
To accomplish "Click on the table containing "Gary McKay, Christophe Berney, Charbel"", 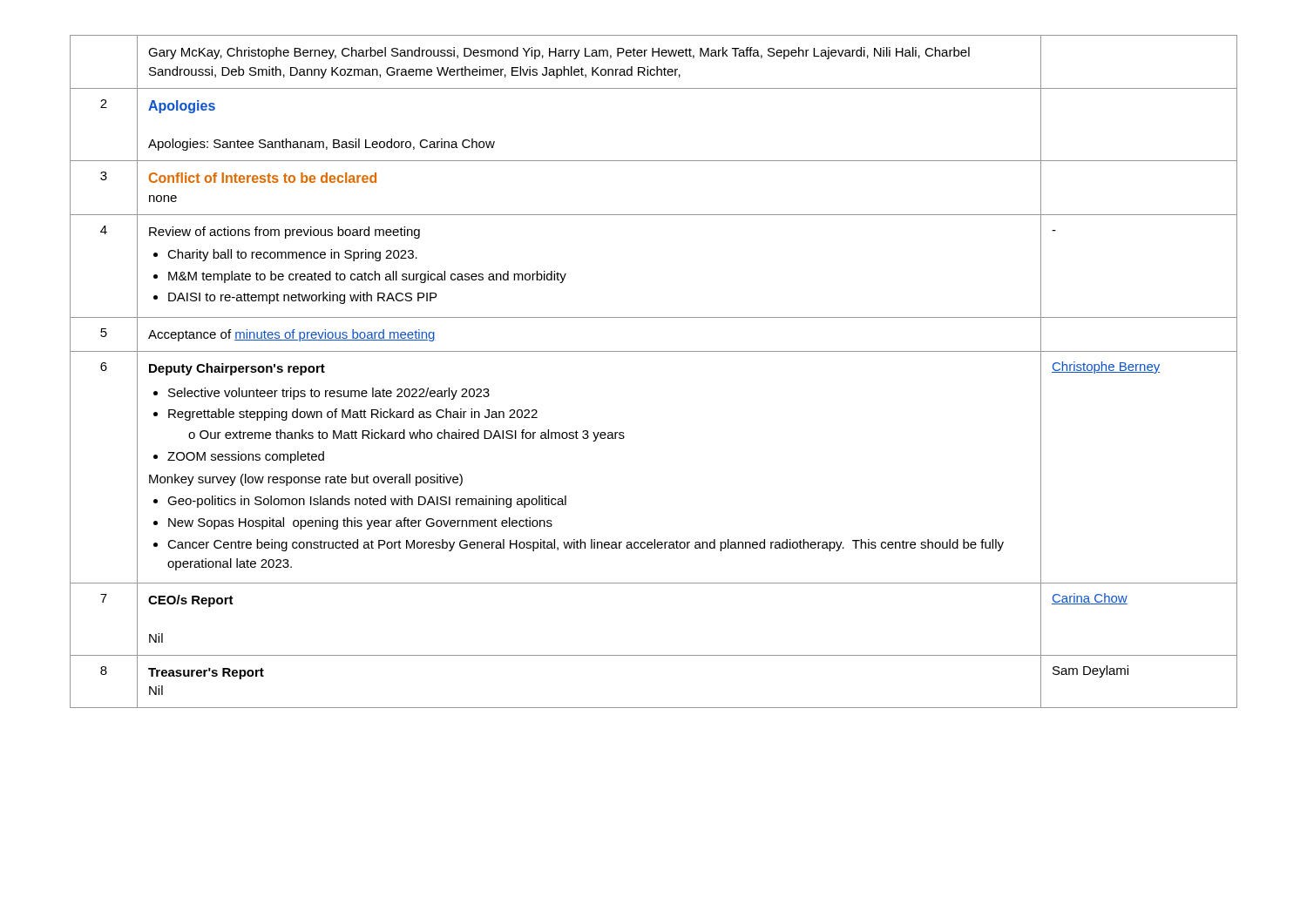I will point(654,371).
